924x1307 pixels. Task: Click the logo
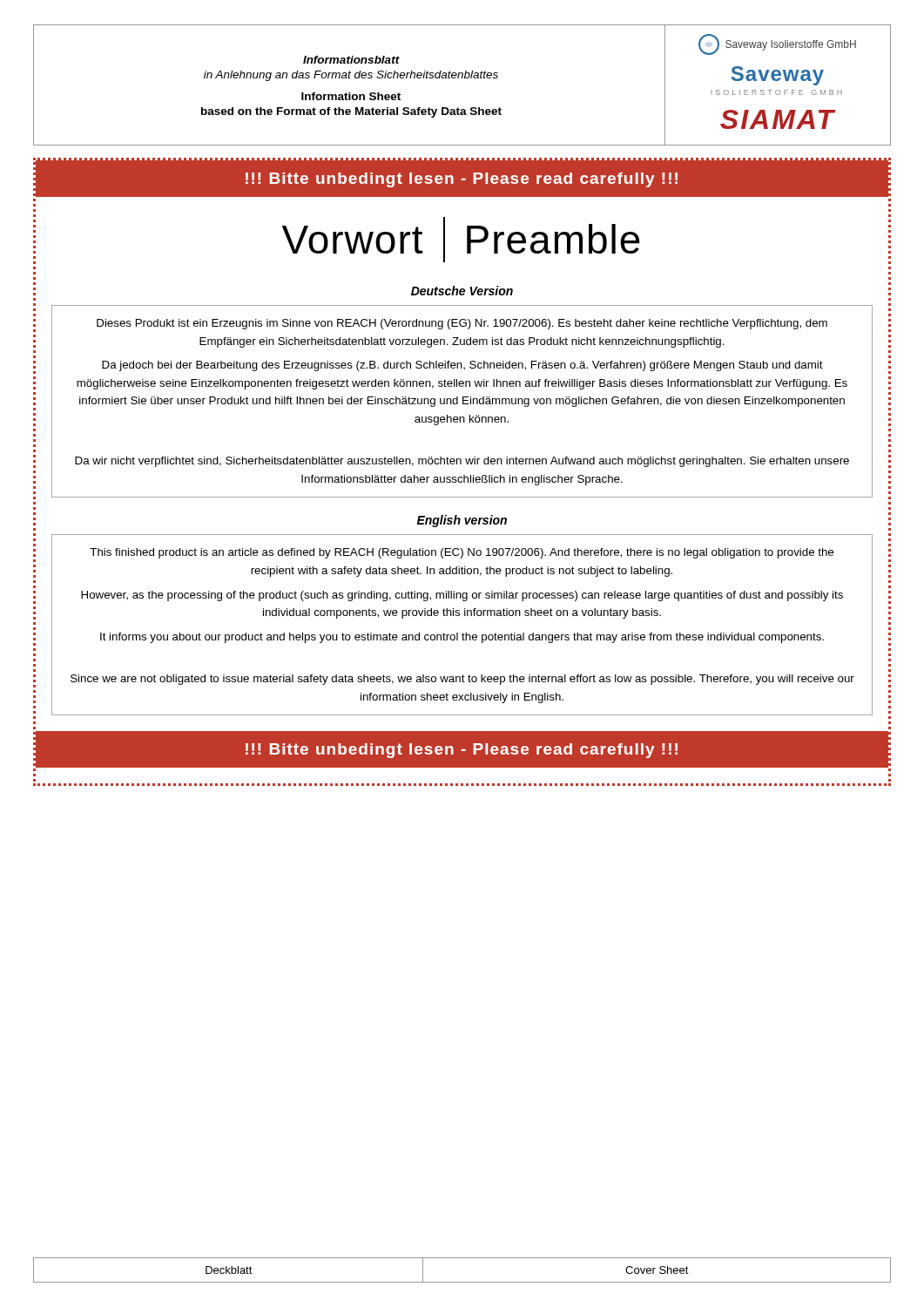tap(778, 85)
